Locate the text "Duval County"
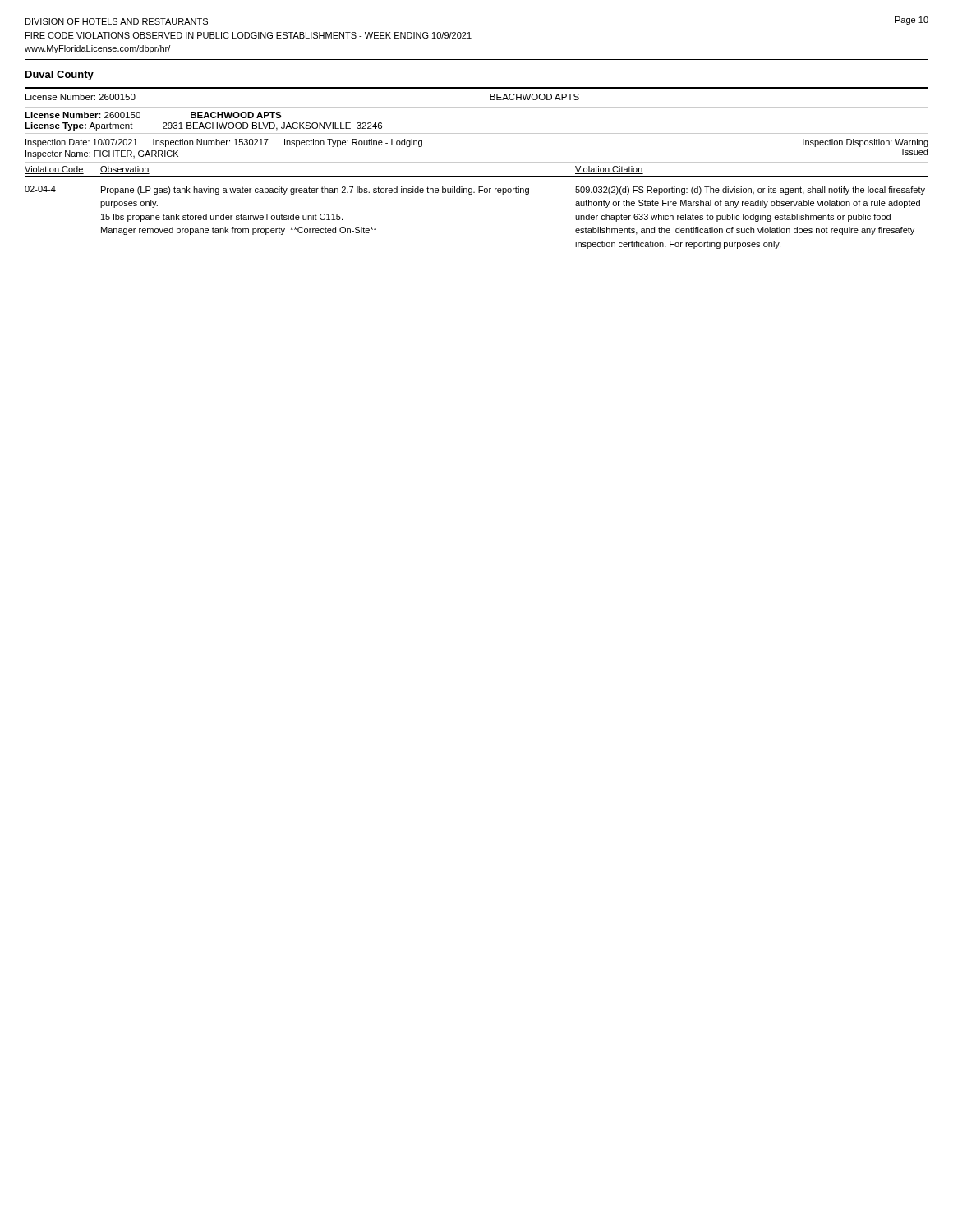953x1232 pixels. tap(59, 74)
